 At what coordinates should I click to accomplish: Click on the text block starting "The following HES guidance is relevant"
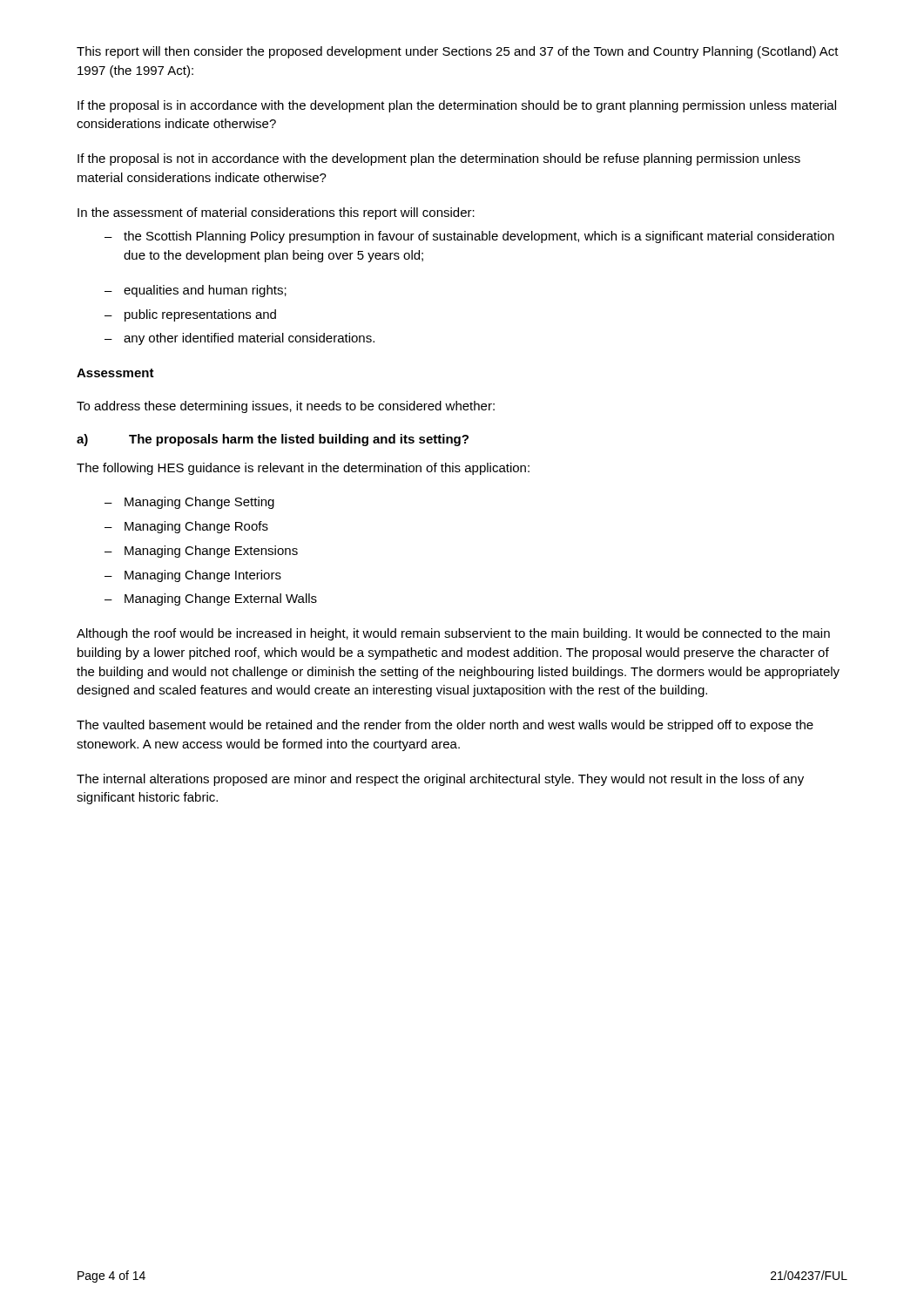pos(462,467)
